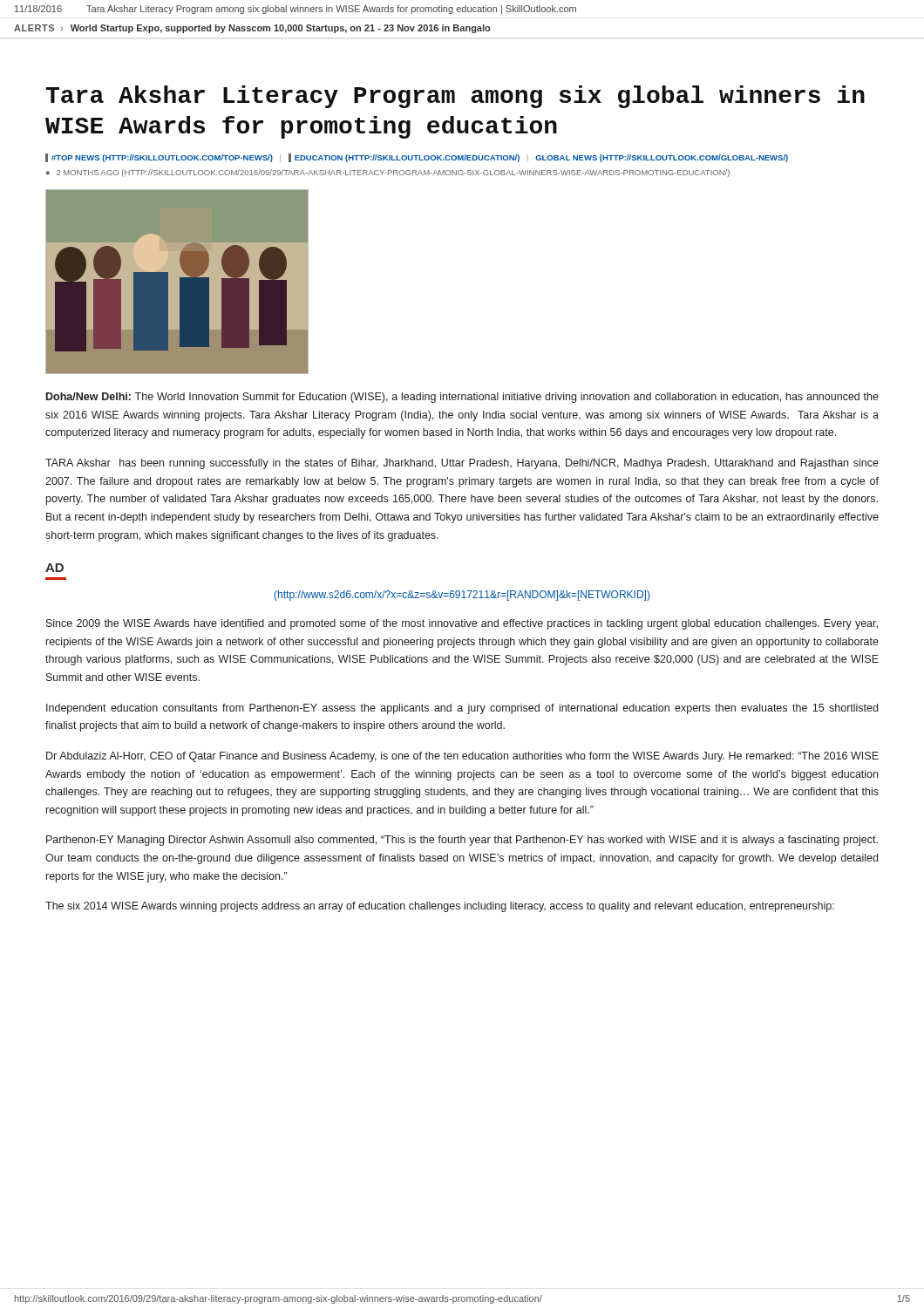This screenshot has height=1308, width=924.
Task: Point to the region starting "● 2 MONTHS AGO (HTTP://SKILLOUTLOOK.COM/2016/09/29/TARA-AKSHAR-LITERACY-PROGRAM-AMONG-SIX-GLOBAL-WINNERS-WISE-AWARDS-PROMOTING-EDUCATION/)"
Action: (x=388, y=172)
